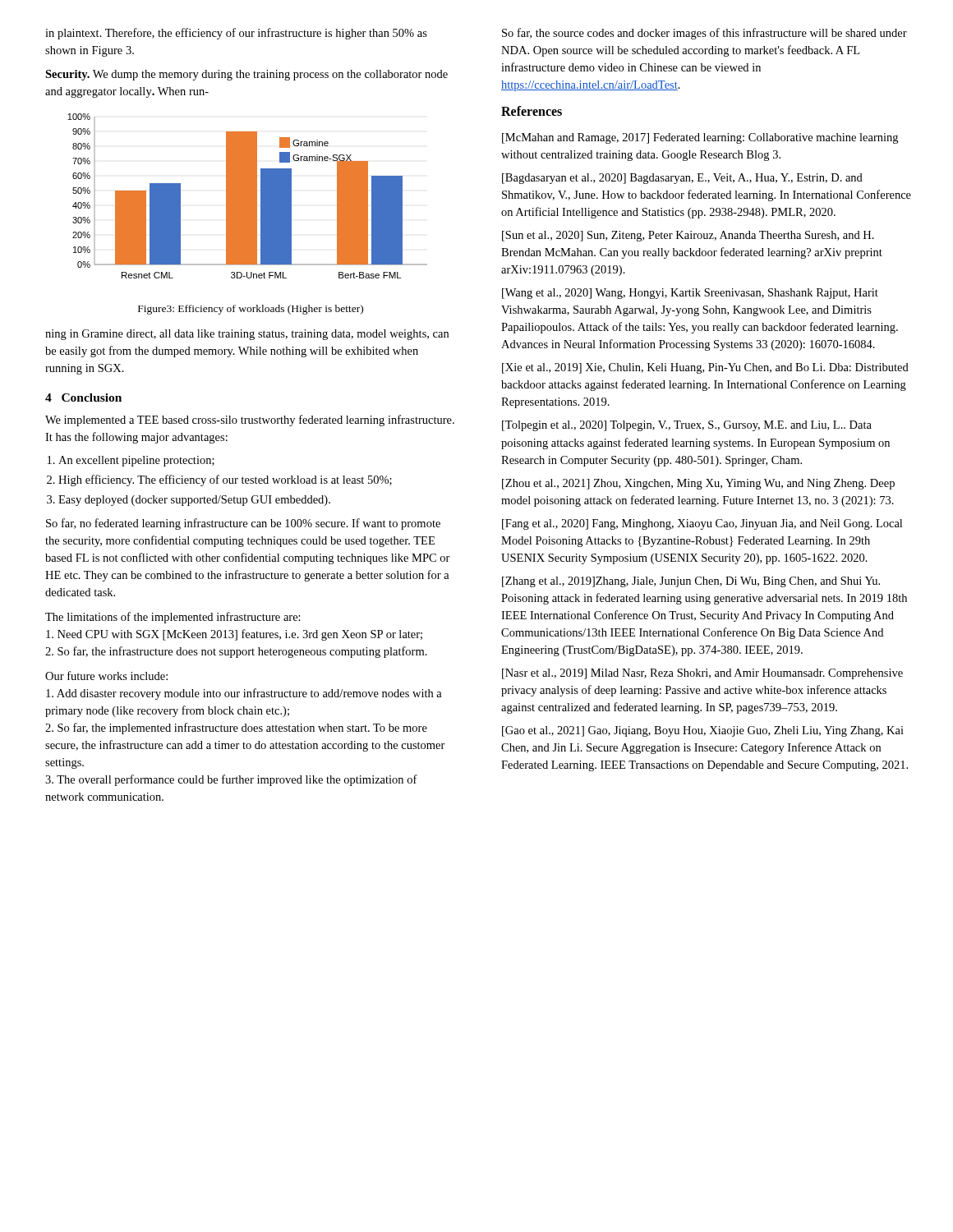953x1232 pixels.
Task: Locate the text block that reads "[McMahan and Ramage, 2017] Federated learning: Collaborative"
Action: (700, 146)
